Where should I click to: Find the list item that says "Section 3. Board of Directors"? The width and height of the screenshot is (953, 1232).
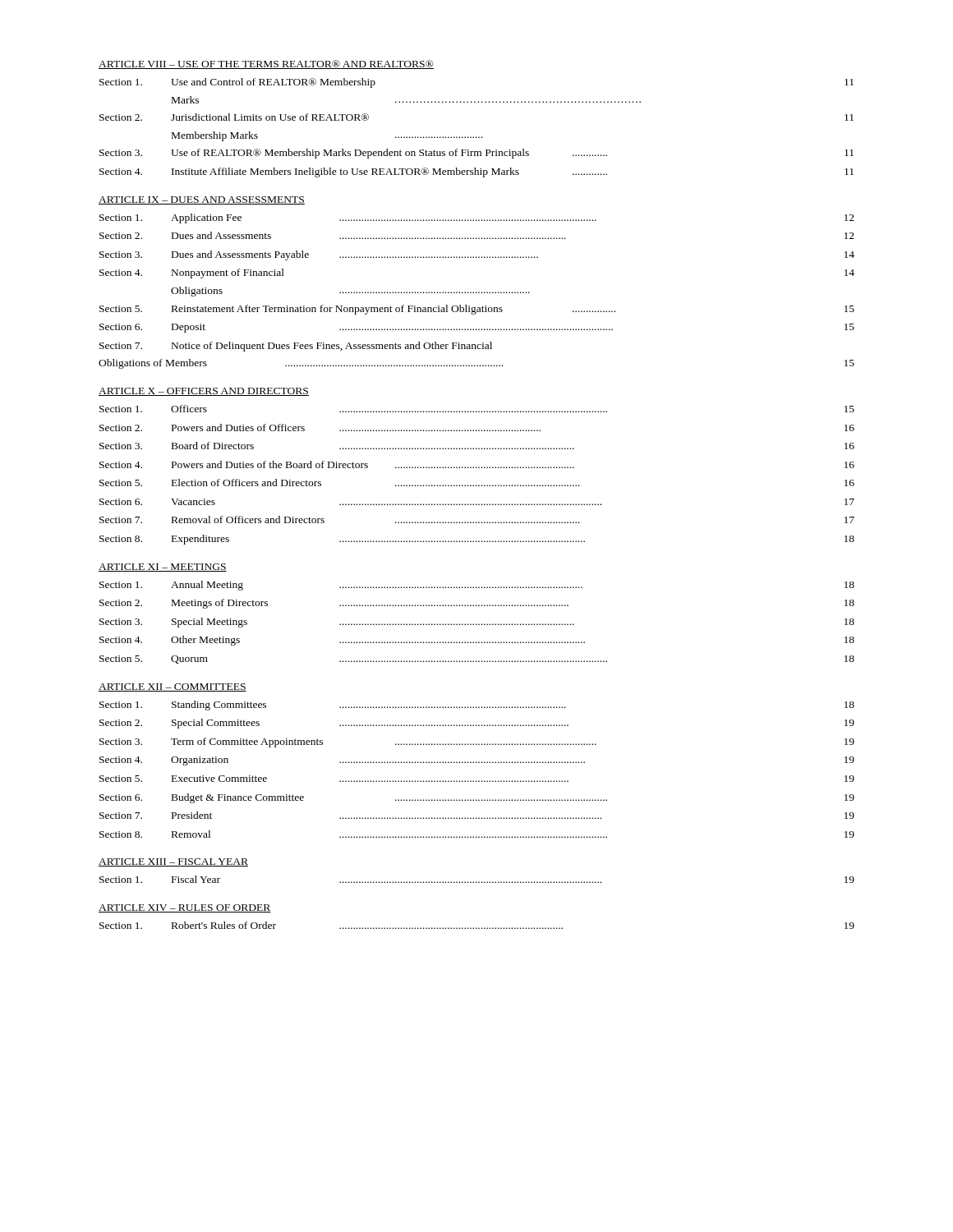[x=476, y=446]
